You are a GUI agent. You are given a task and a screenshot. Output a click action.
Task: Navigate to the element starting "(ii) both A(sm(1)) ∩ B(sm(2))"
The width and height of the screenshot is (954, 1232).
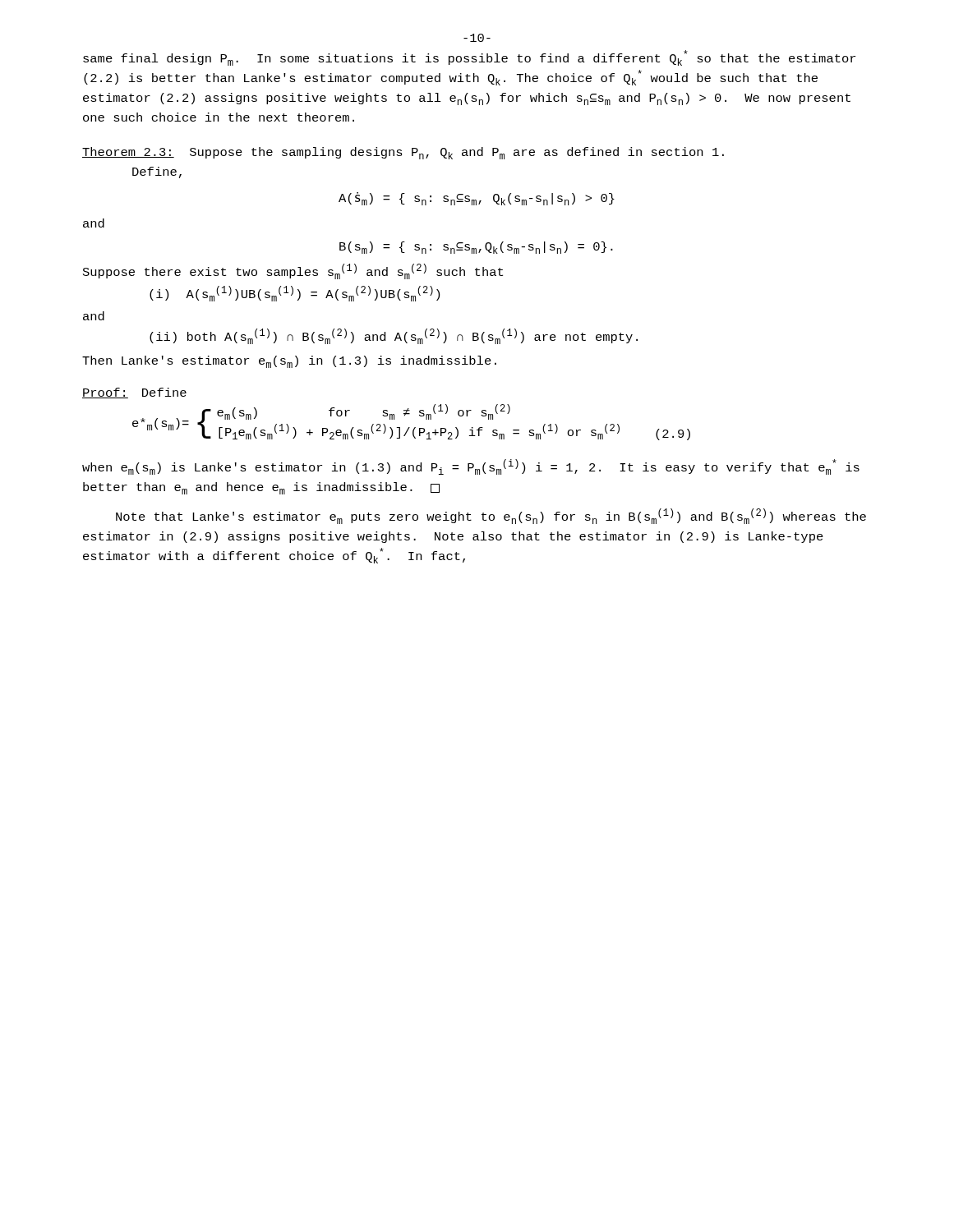coord(394,338)
